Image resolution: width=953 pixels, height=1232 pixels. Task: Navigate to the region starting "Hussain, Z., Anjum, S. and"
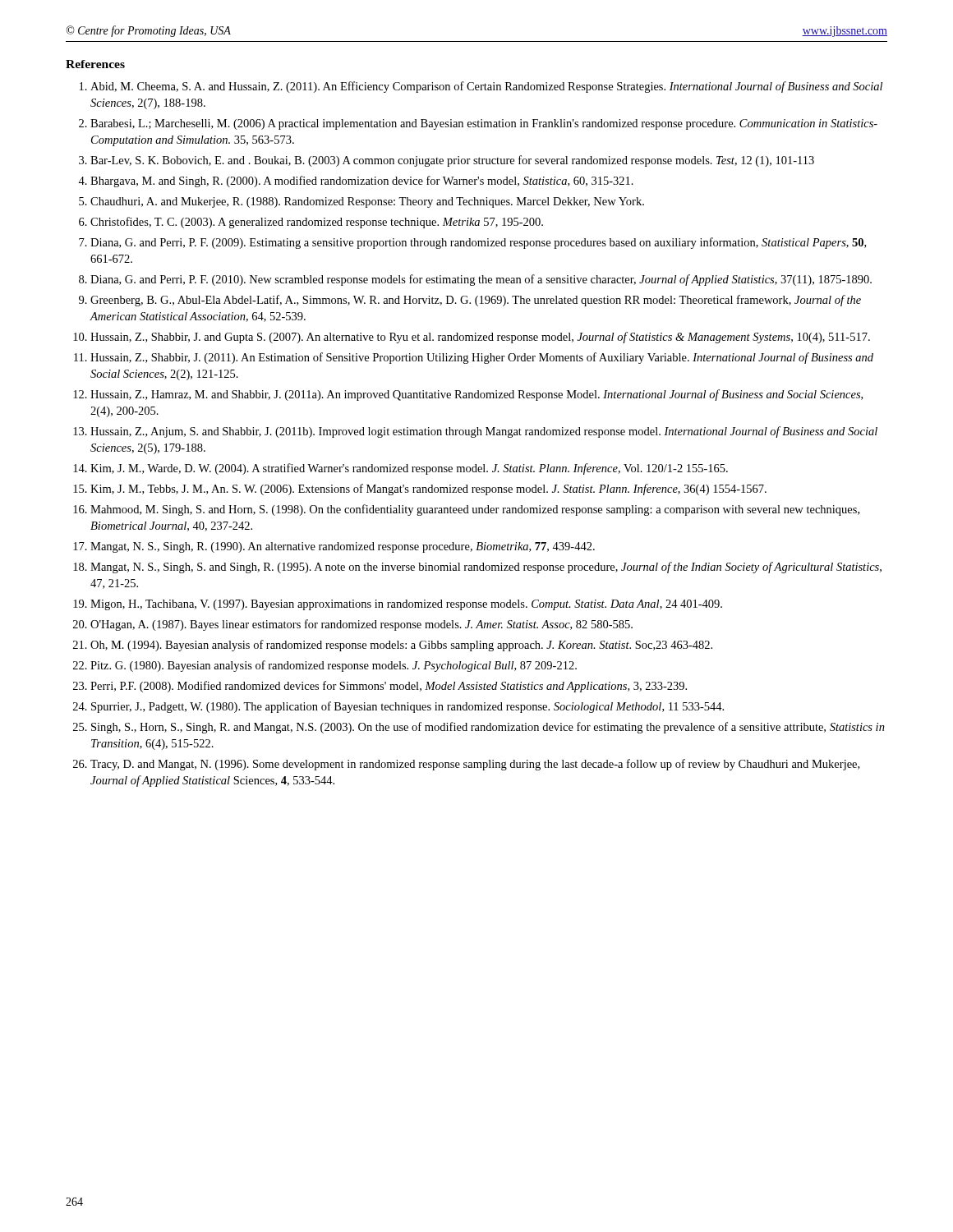coord(489,439)
